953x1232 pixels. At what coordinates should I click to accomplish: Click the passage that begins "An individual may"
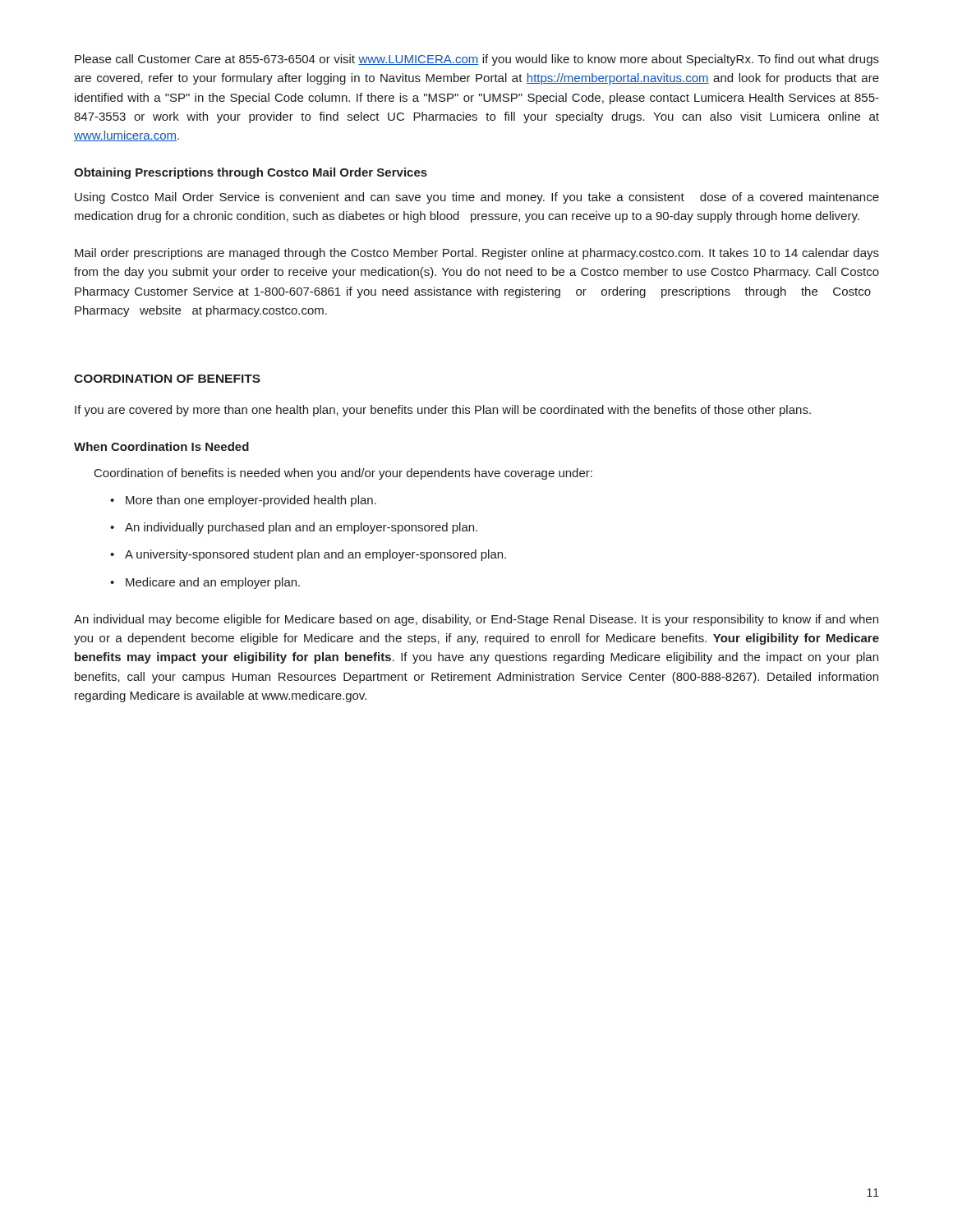pyautogui.click(x=476, y=657)
